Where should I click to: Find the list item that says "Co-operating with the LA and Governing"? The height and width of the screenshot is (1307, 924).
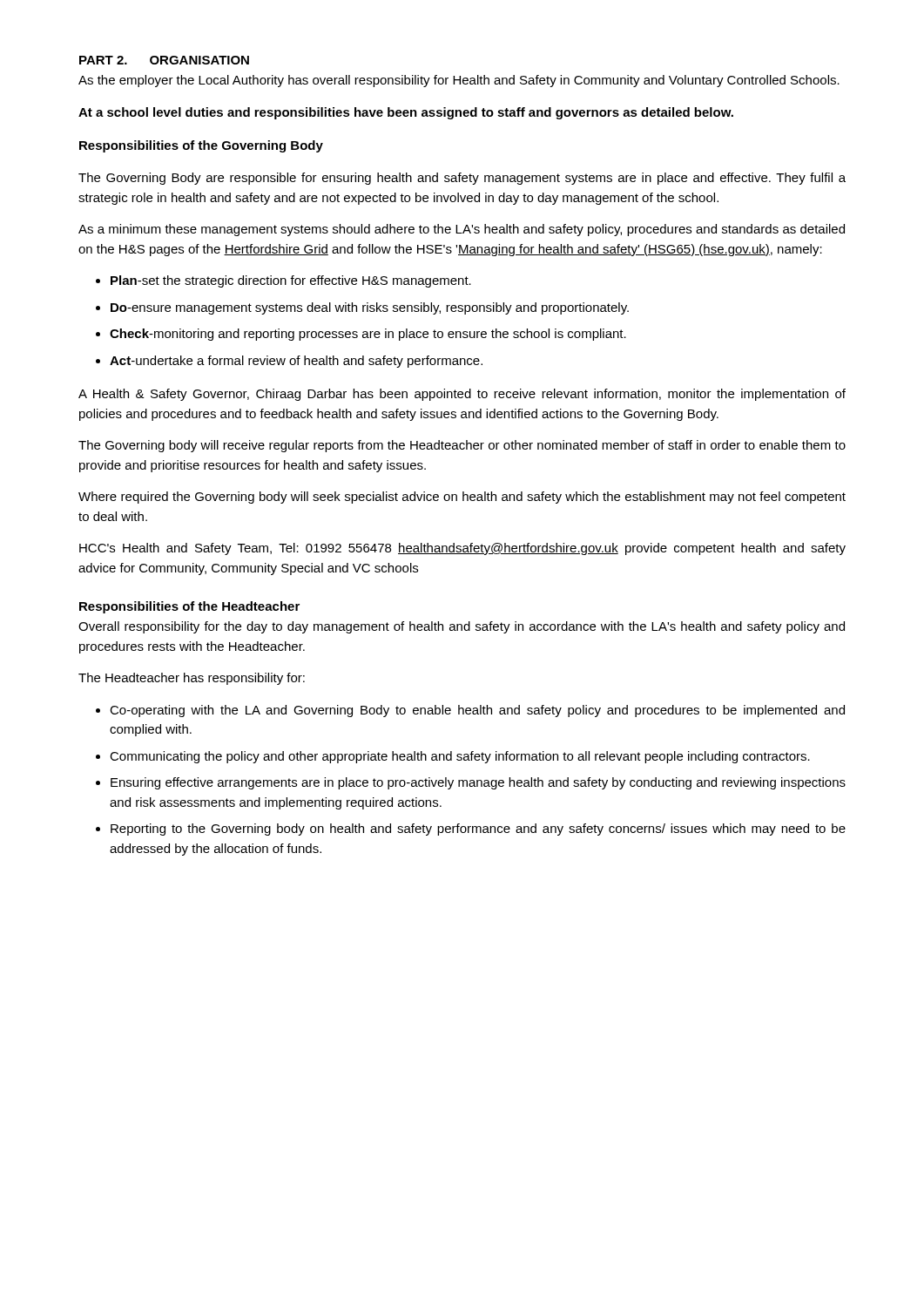(x=478, y=719)
